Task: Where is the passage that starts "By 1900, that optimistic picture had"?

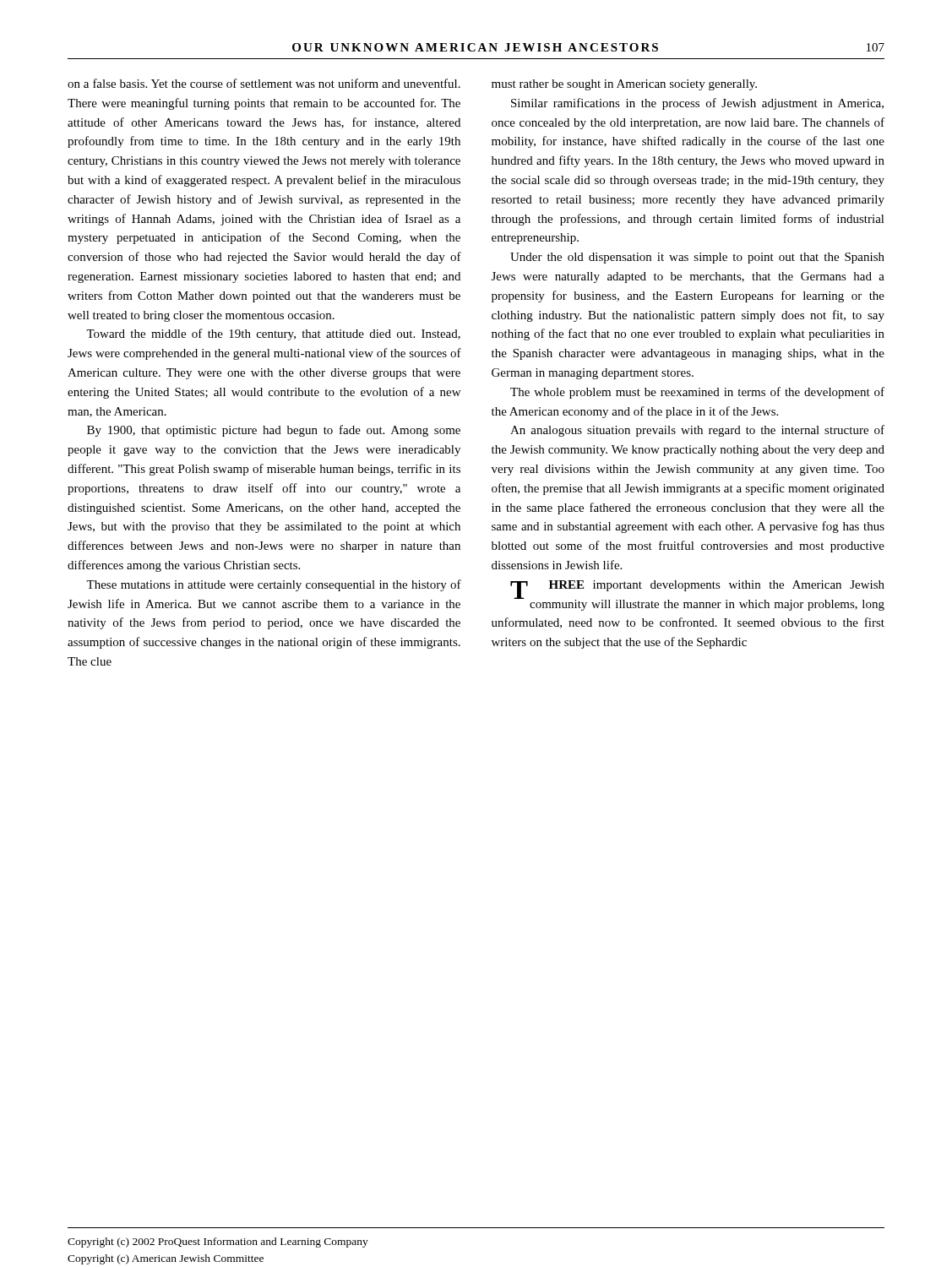Action: pos(264,498)
